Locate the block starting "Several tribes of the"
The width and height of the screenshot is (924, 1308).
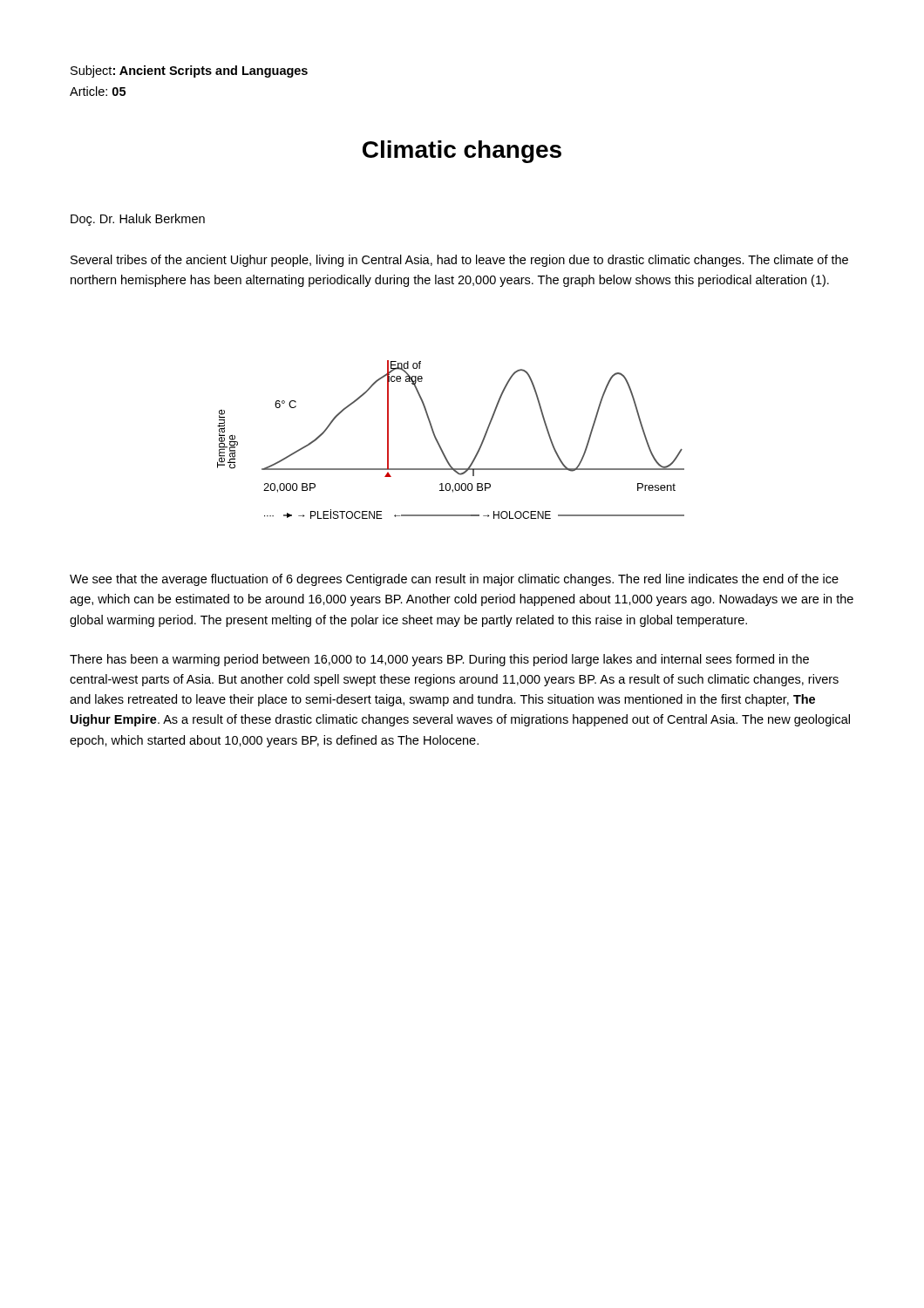(459, 270)
